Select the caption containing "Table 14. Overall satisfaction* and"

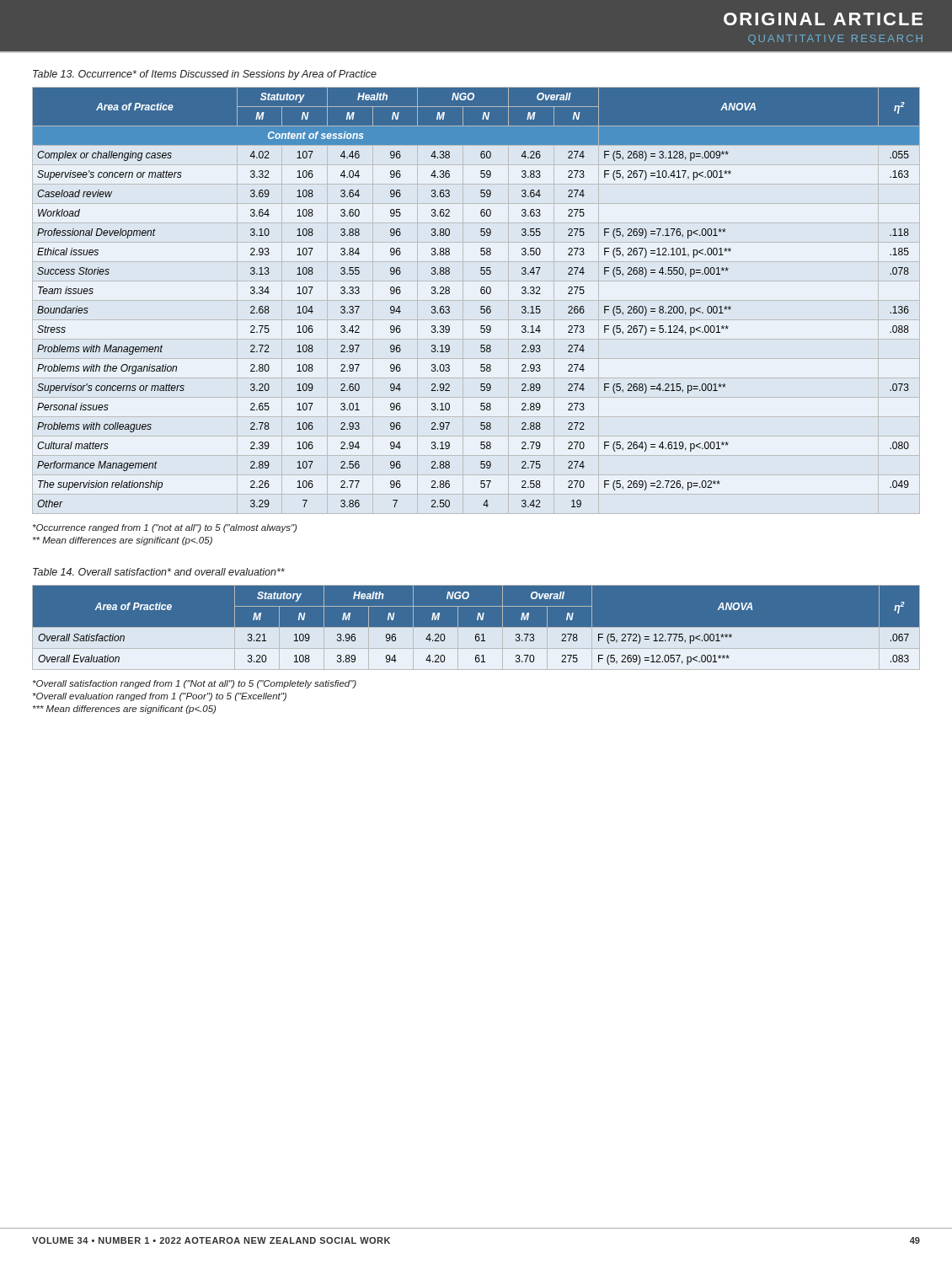pyautogui.click(x=158, y=572)
